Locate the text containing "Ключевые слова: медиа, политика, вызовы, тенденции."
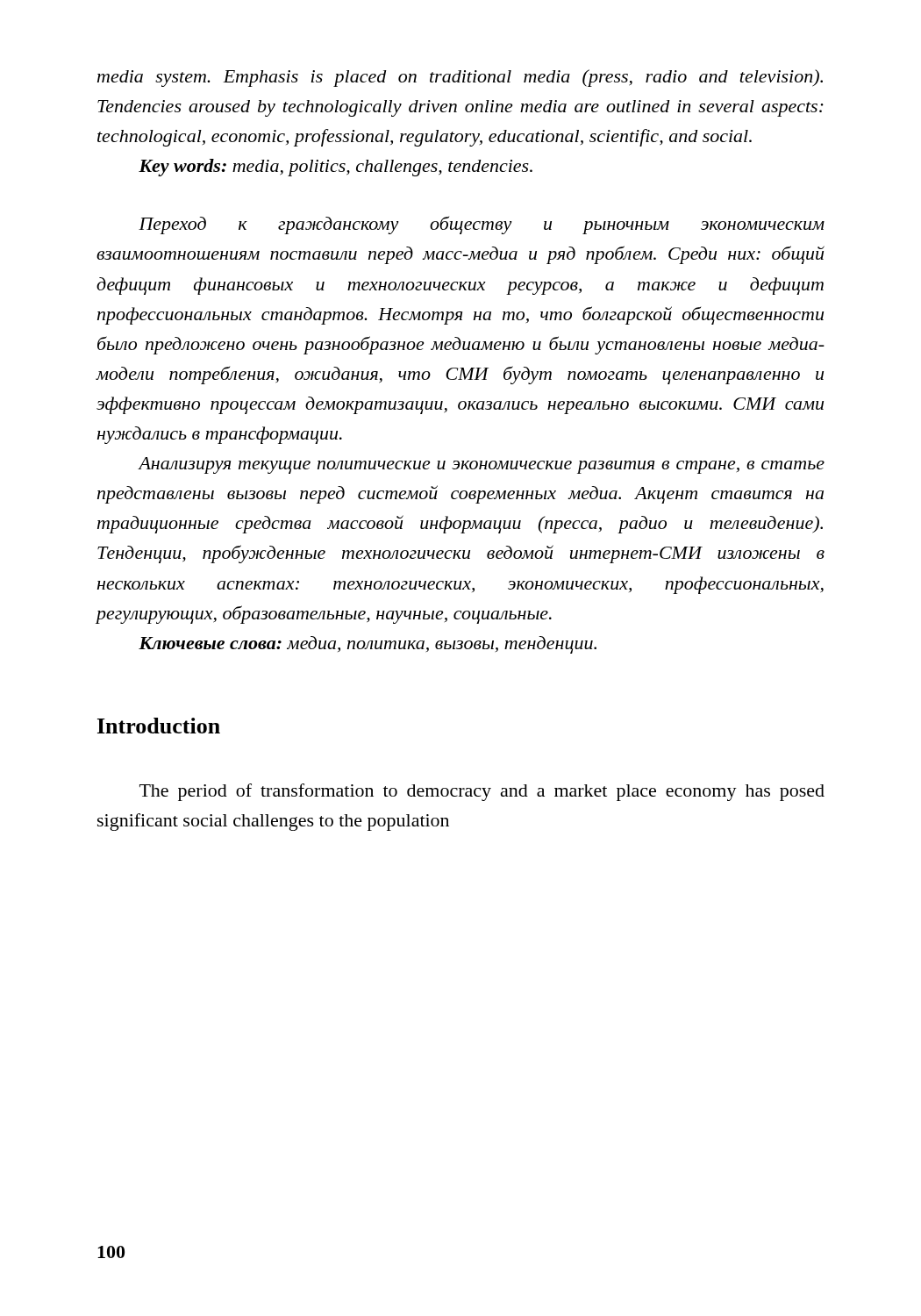The width and height of the screenshot is (921, 1316). [x=460, y=643]
